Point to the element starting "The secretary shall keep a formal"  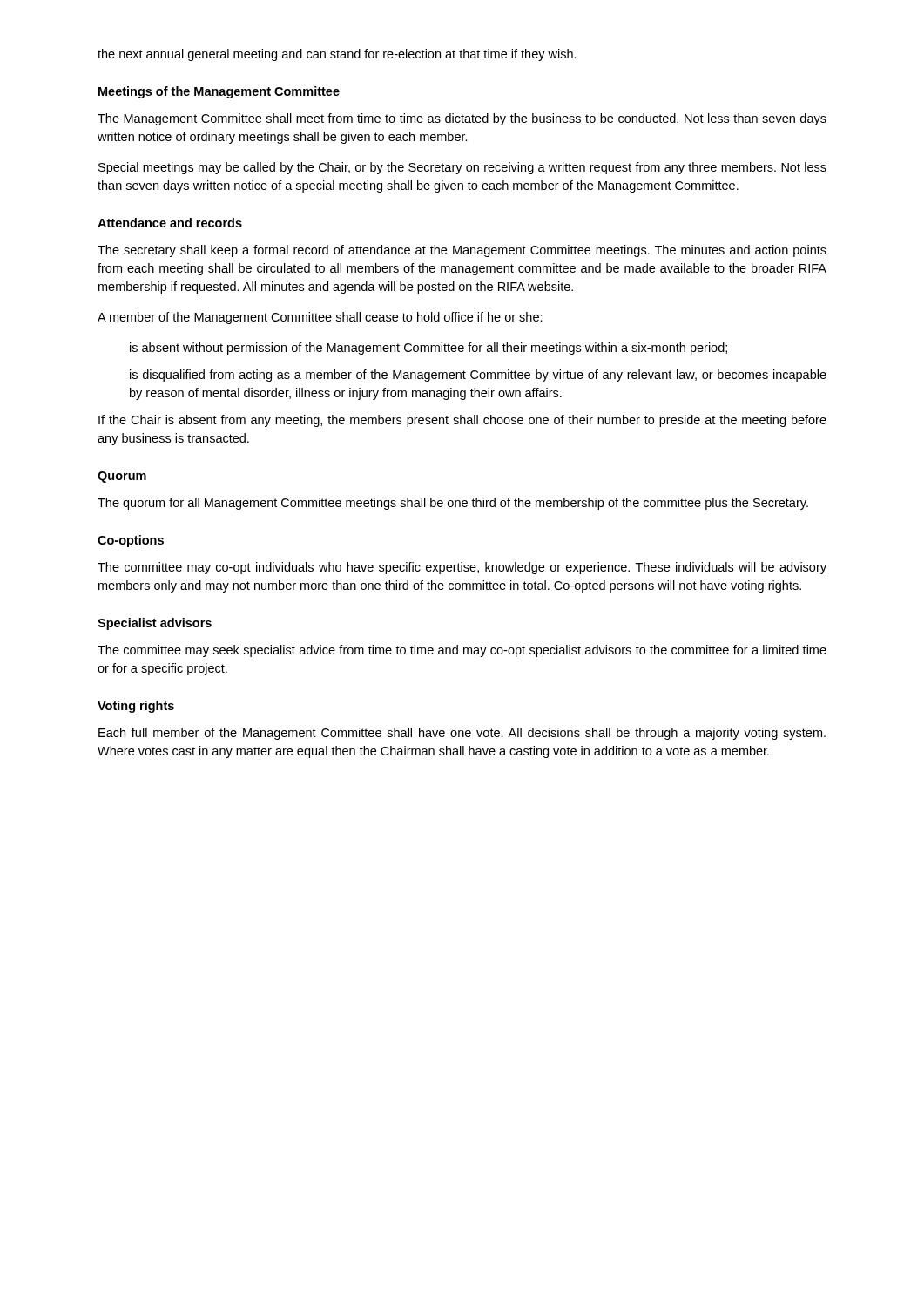coord(462,269)
